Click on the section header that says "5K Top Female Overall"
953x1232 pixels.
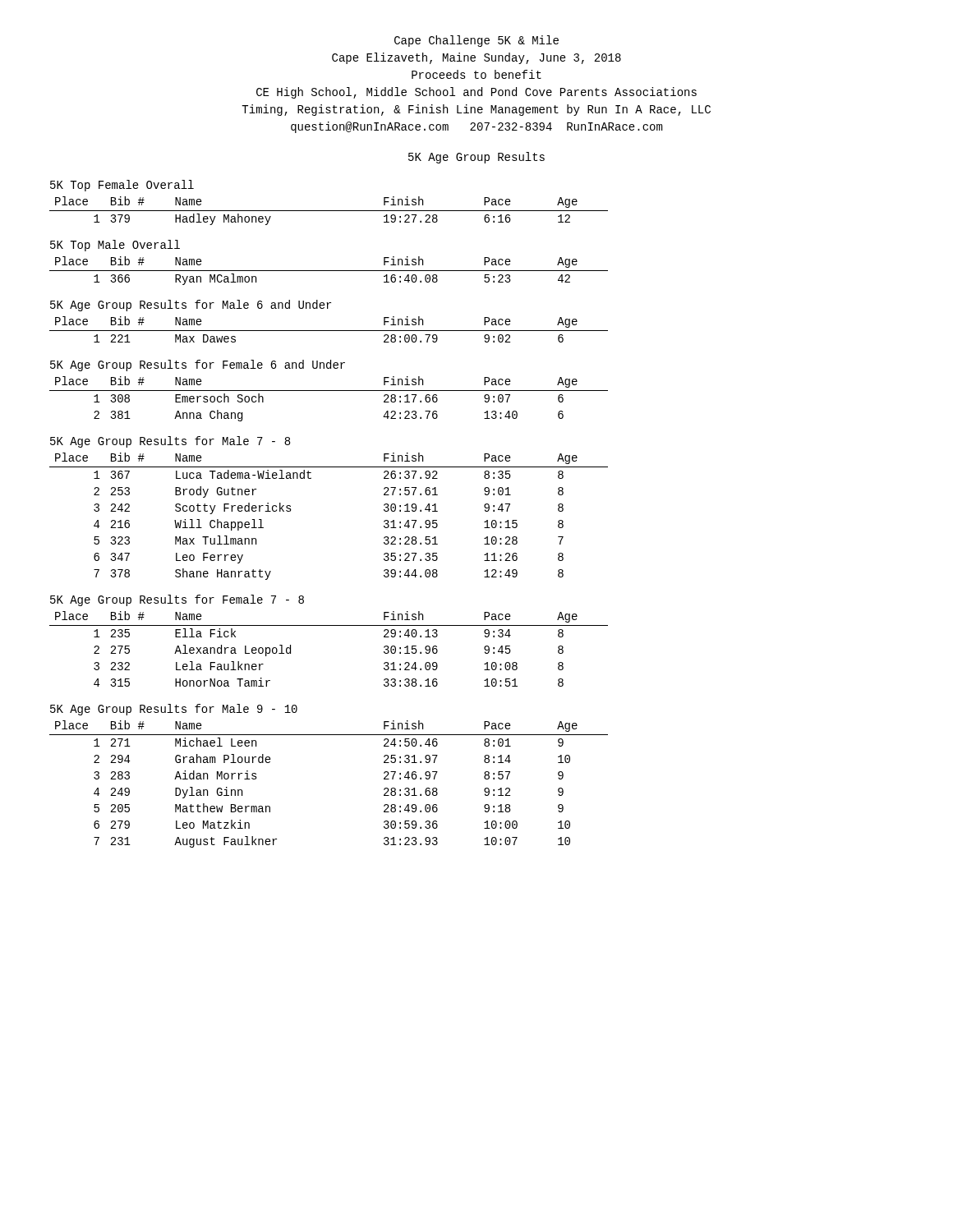coord(122,186)
